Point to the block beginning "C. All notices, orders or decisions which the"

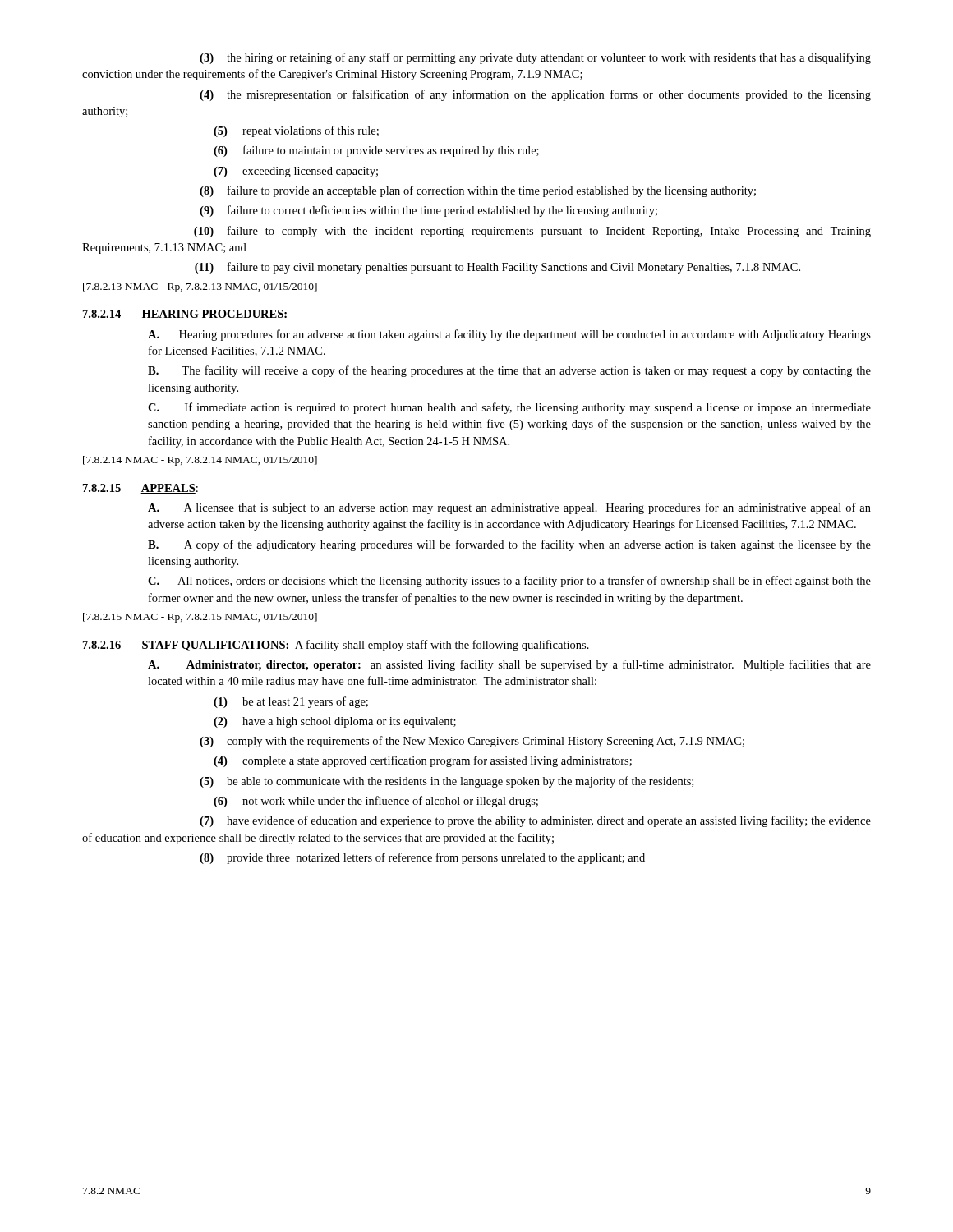point(509,589)
